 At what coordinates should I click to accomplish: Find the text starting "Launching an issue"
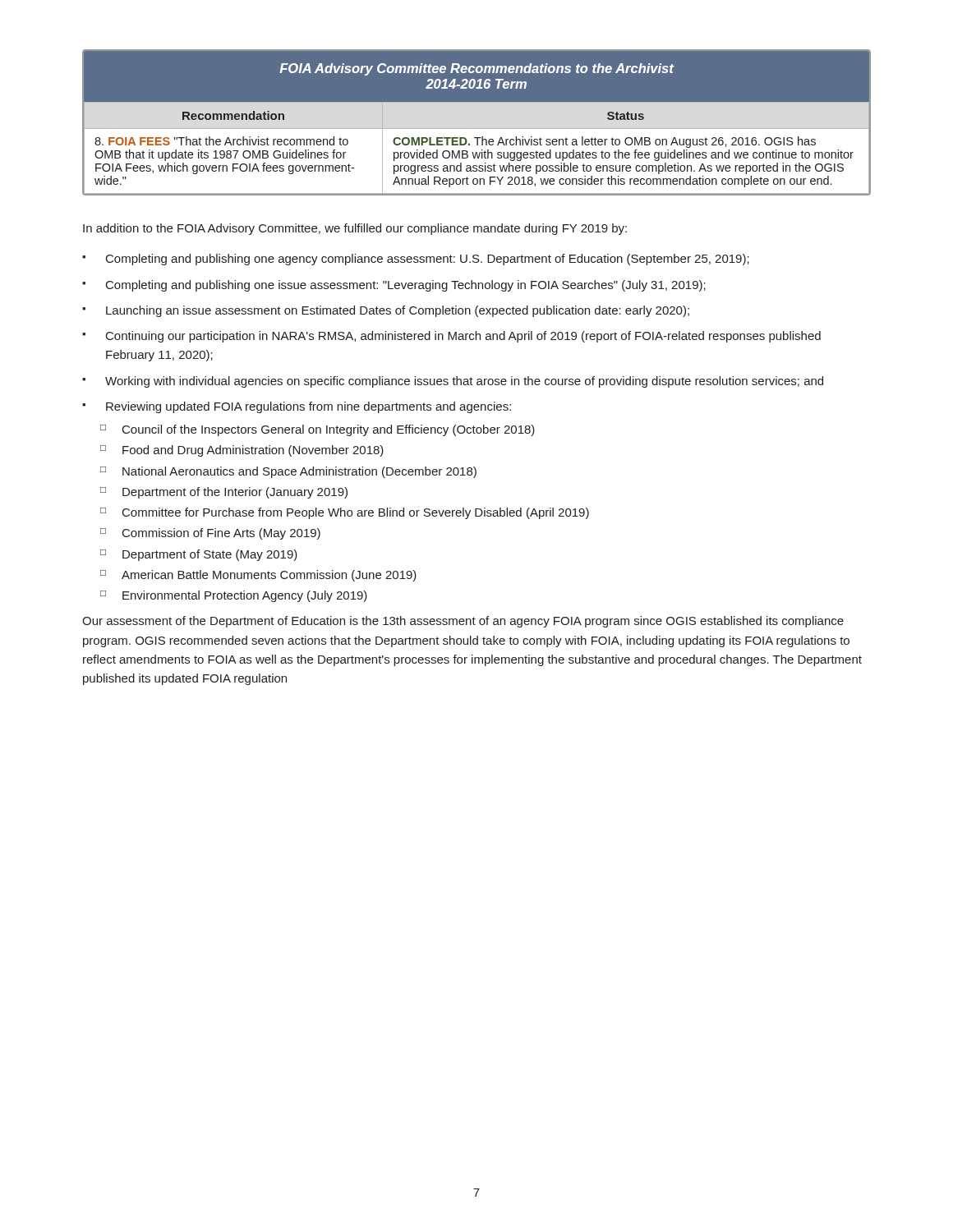click(398, 310)
